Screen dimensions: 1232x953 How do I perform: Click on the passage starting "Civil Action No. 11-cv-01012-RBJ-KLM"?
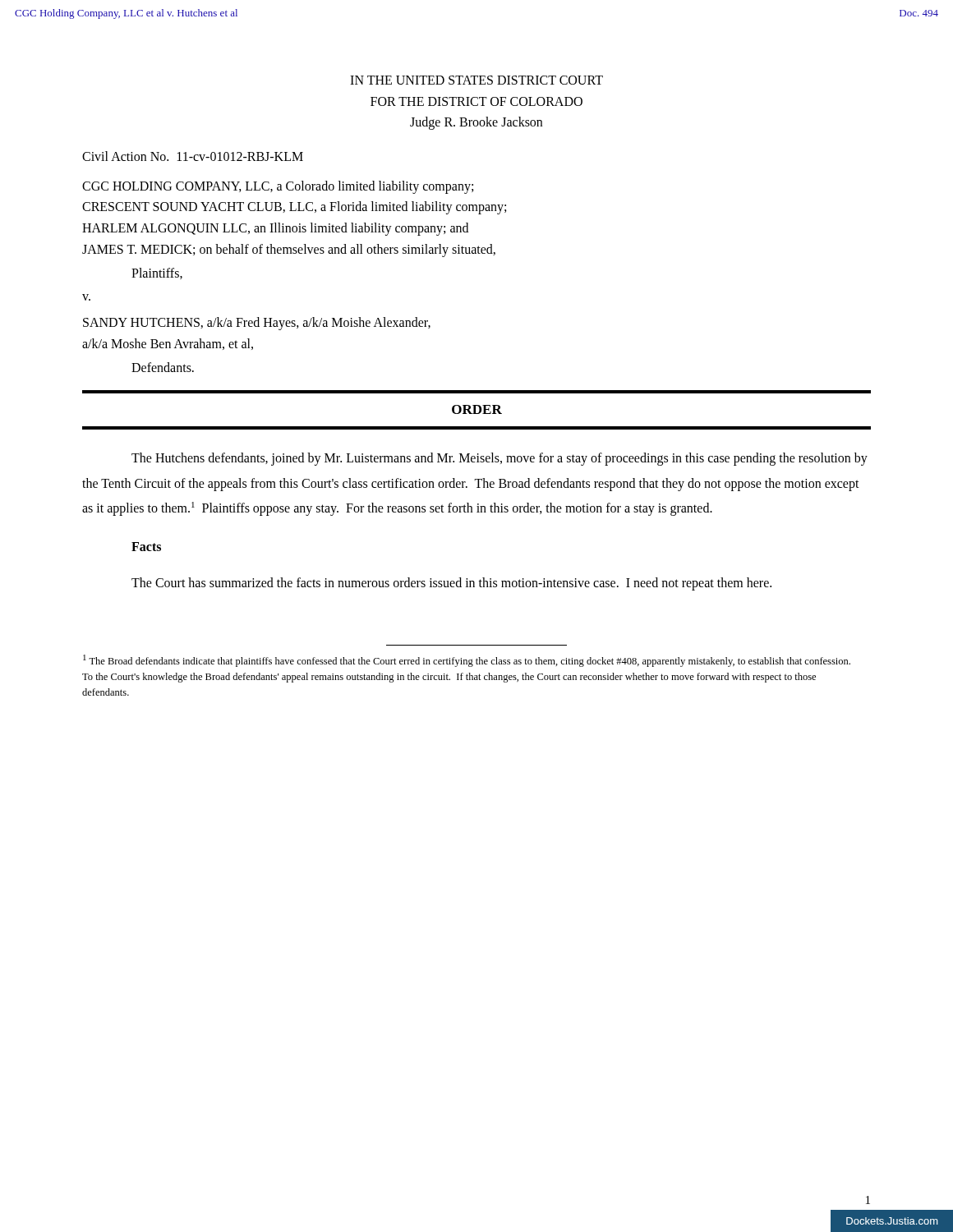pos(193,156)
